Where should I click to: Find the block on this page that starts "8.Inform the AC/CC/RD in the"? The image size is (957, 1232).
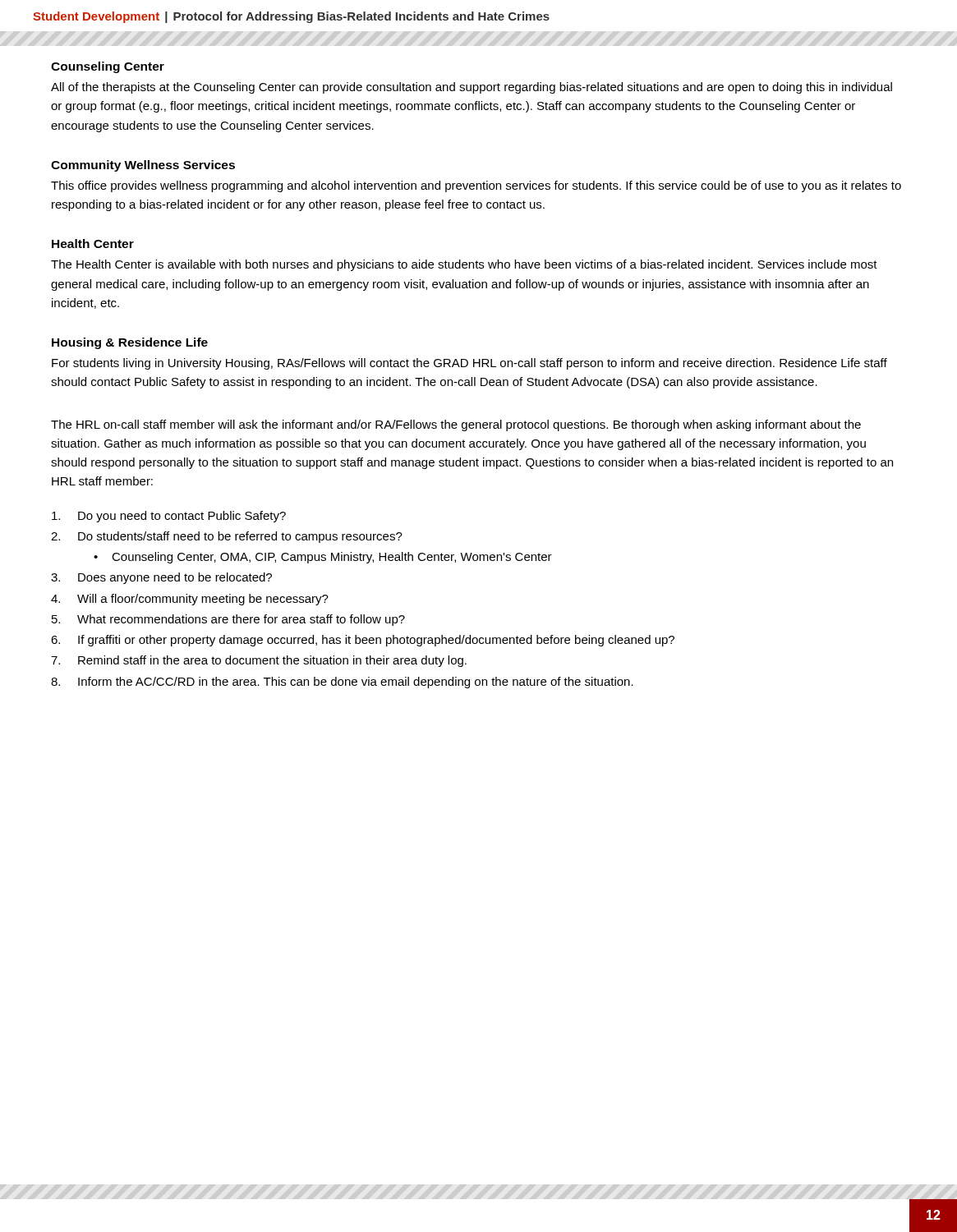(478, 681)
